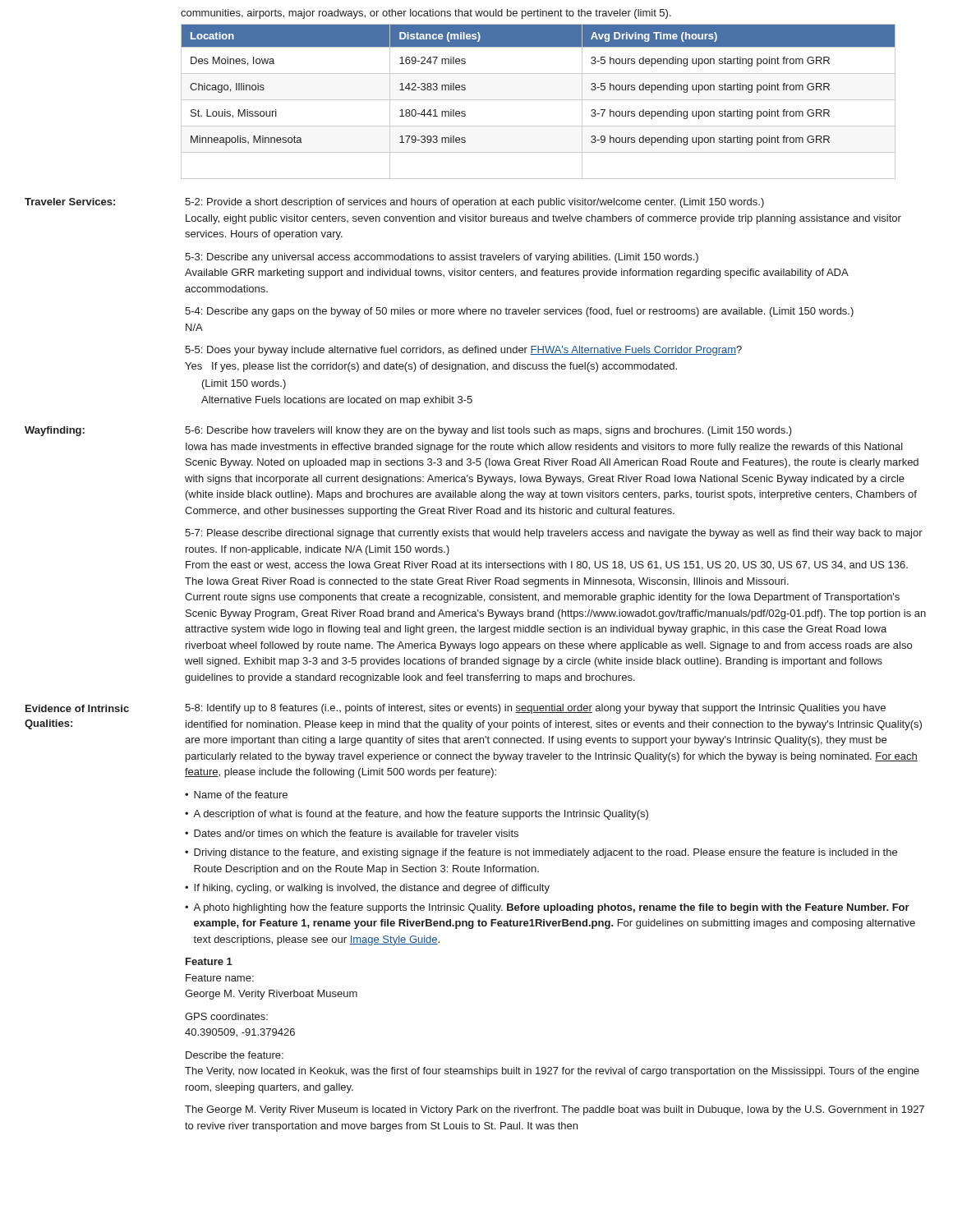Find the text block containing "communities, airports, major roadways, or other locations that"
Viewport: 953px width, 1232px height.
pyautogui.click(x=426, y=13)
